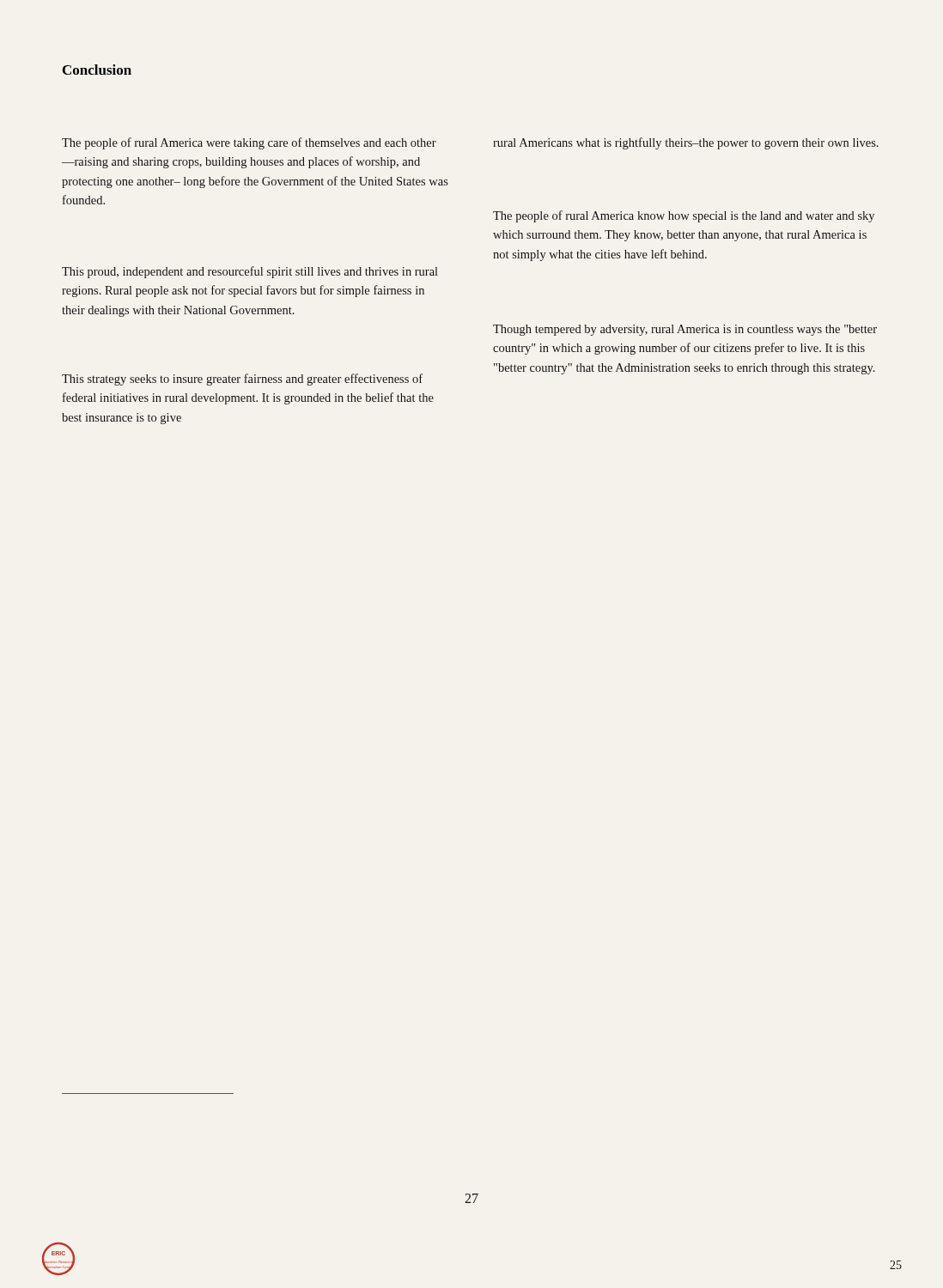Locate a section header
Screen dimensions: 1288x943
point(97,70)
